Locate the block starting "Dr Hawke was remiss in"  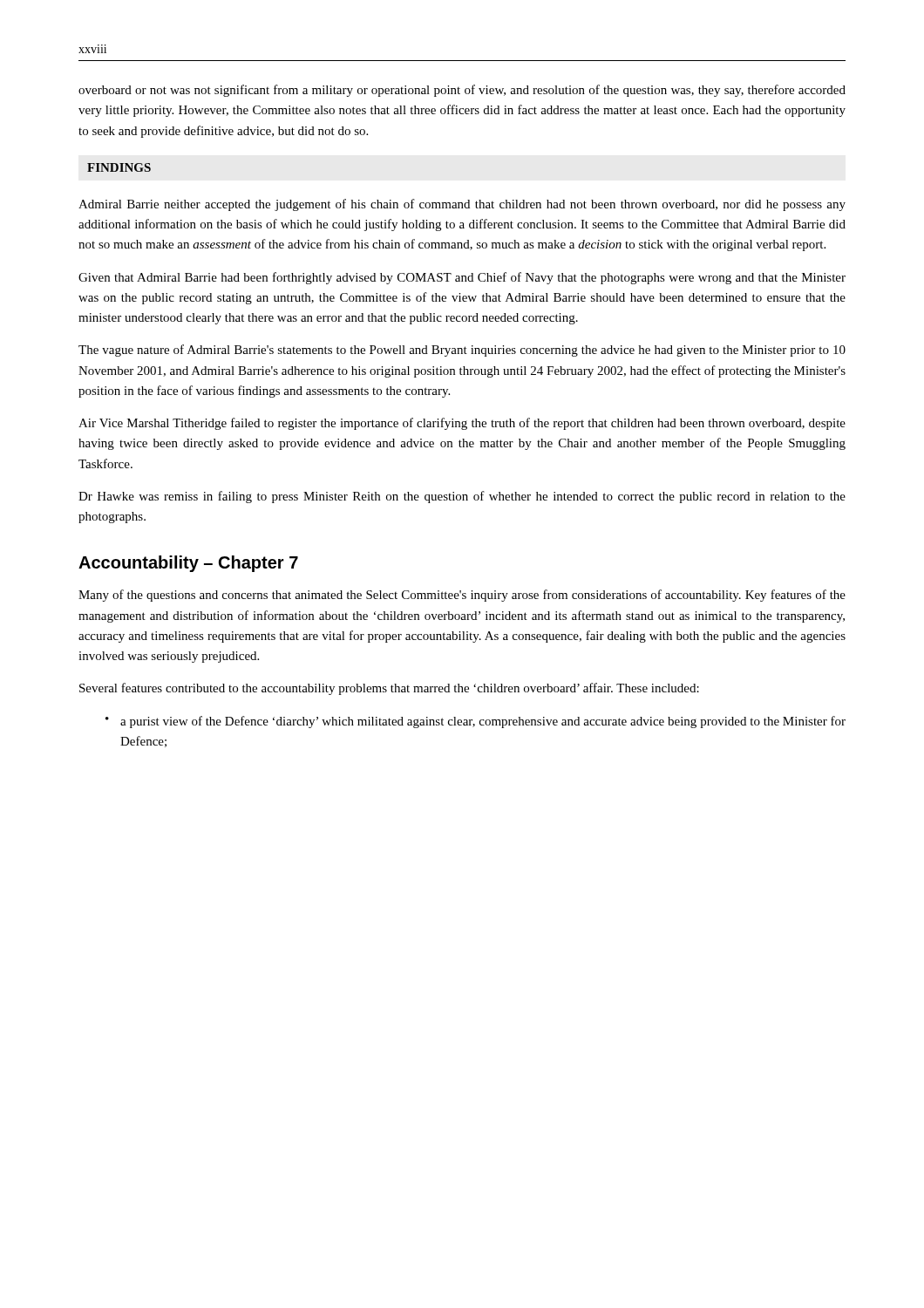click(462, 506)
